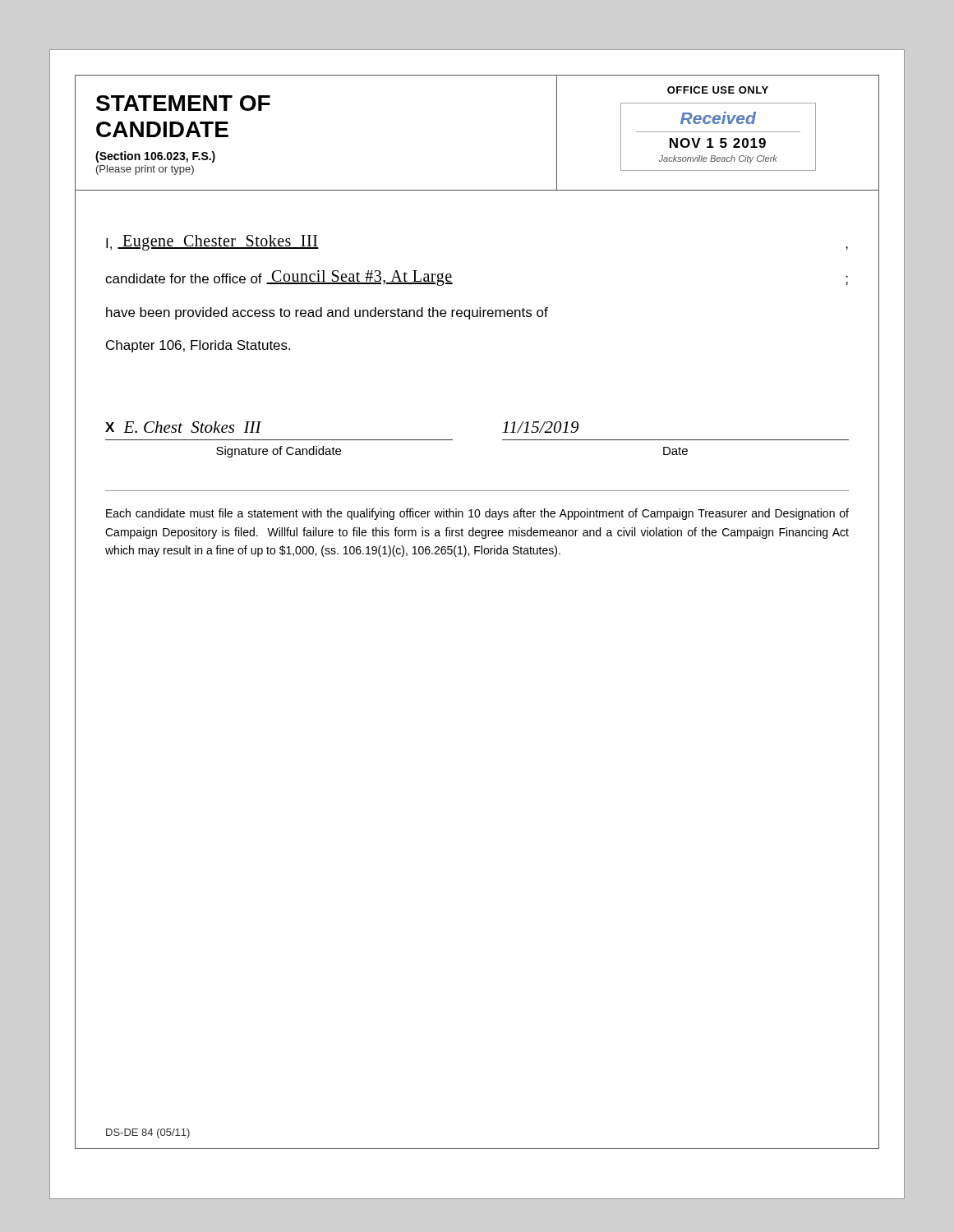Navigate to the text block starting "STATEMENT OFCANDIDATE"

click(183, 116)
